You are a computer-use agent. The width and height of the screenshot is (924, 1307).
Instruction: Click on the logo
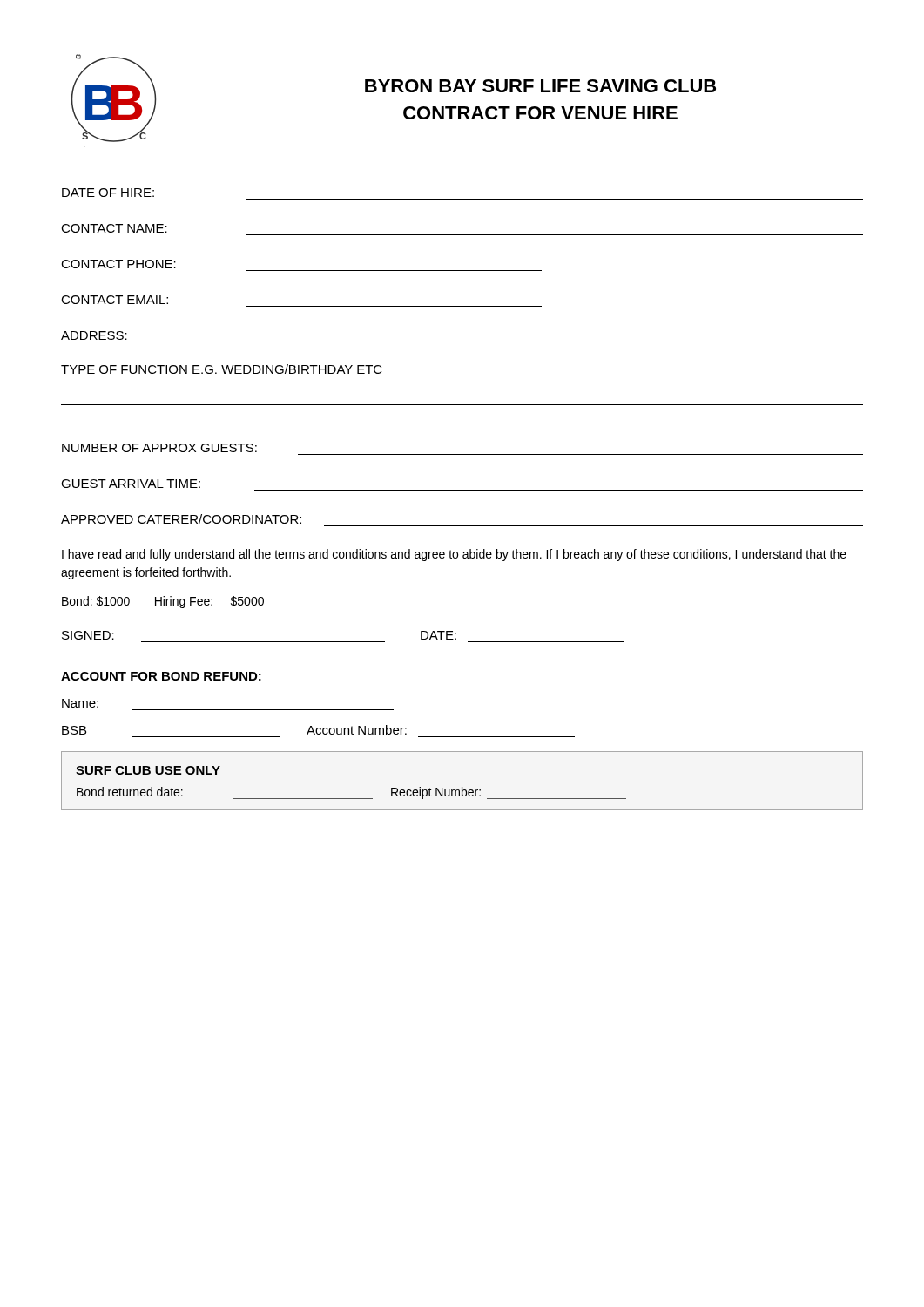pos(113,100)
